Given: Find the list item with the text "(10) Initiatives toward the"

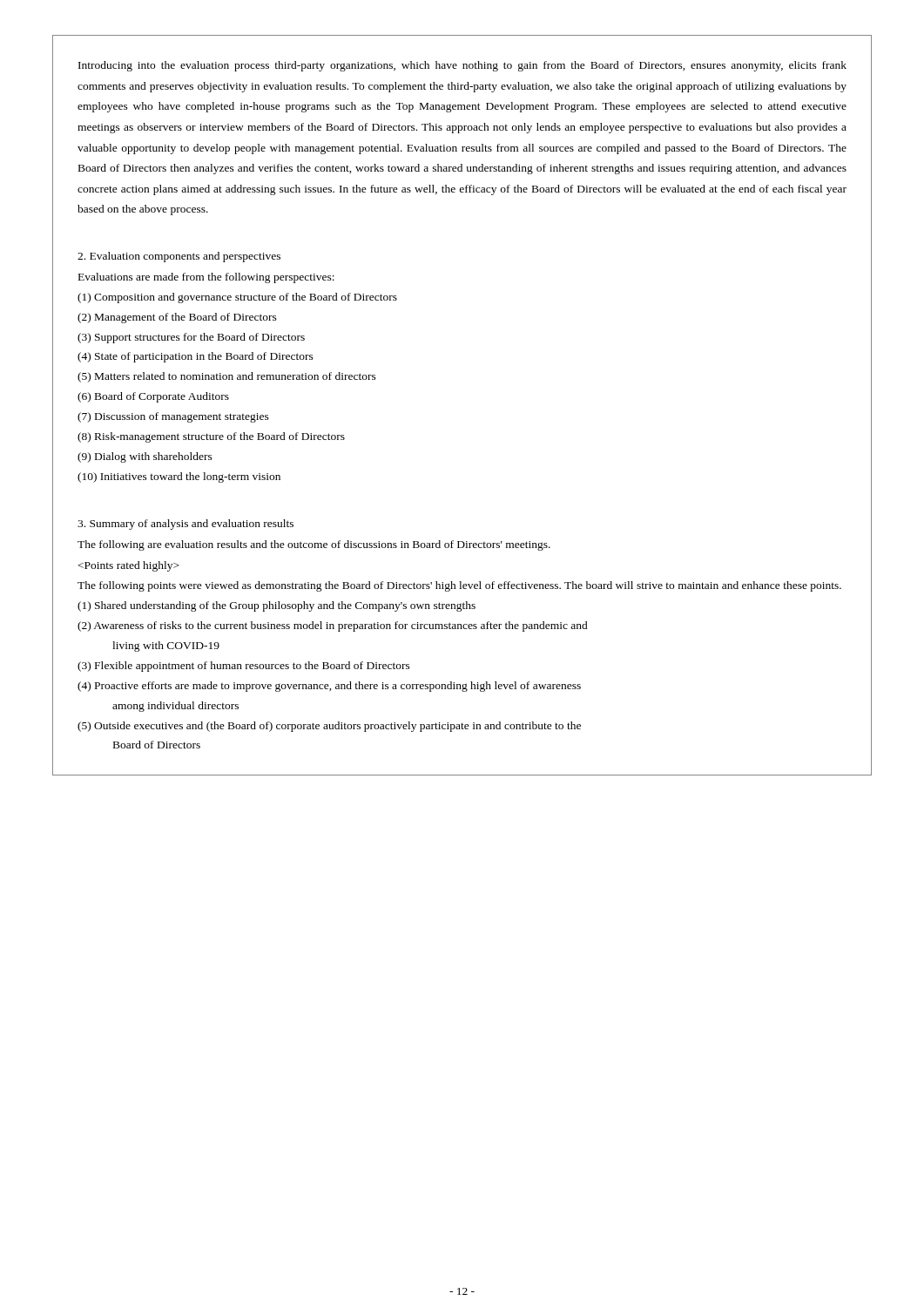Looking at the screenshot, I should 179,476.
